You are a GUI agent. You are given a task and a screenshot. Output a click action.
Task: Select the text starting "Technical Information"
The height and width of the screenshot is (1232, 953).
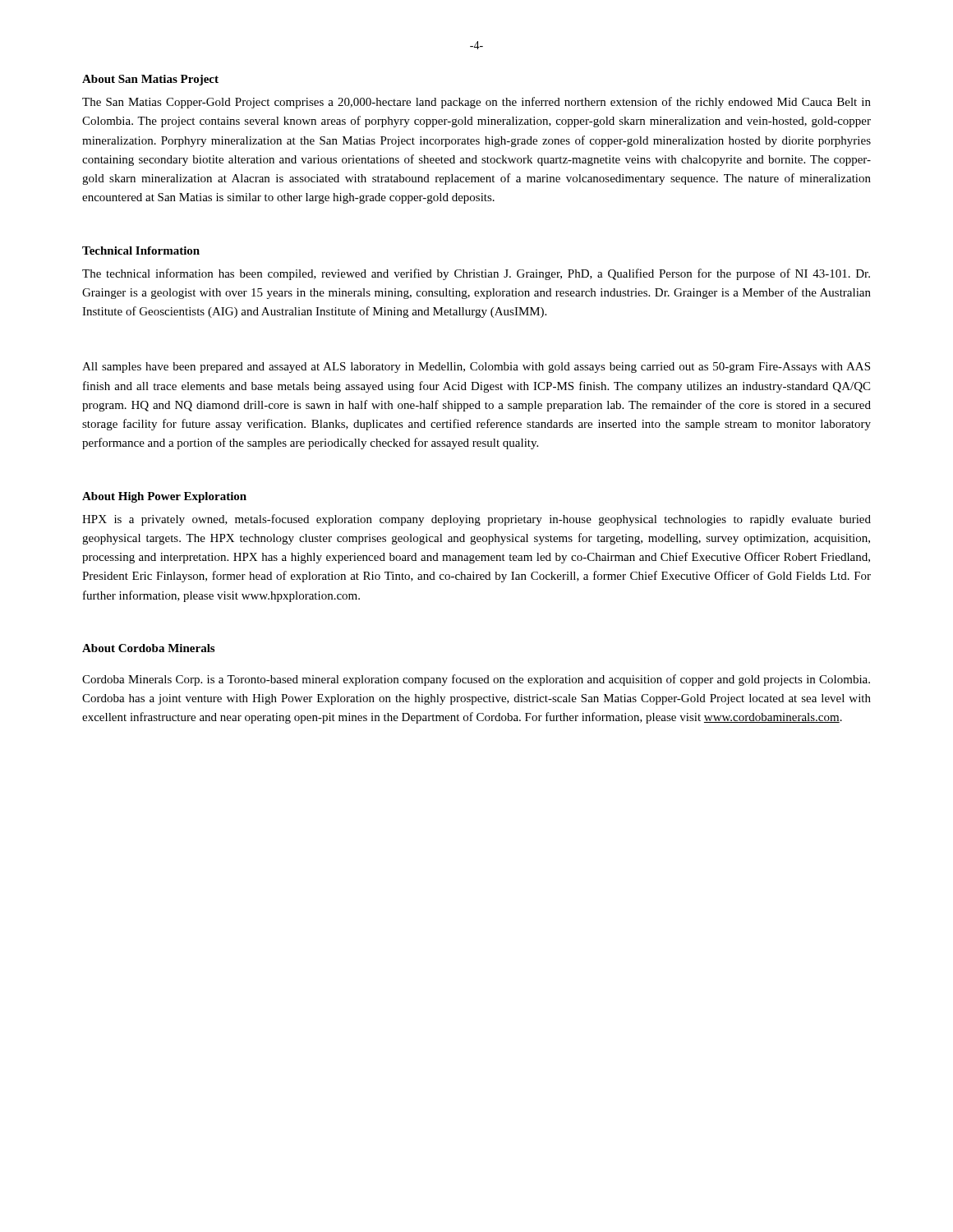coord(141,250)
